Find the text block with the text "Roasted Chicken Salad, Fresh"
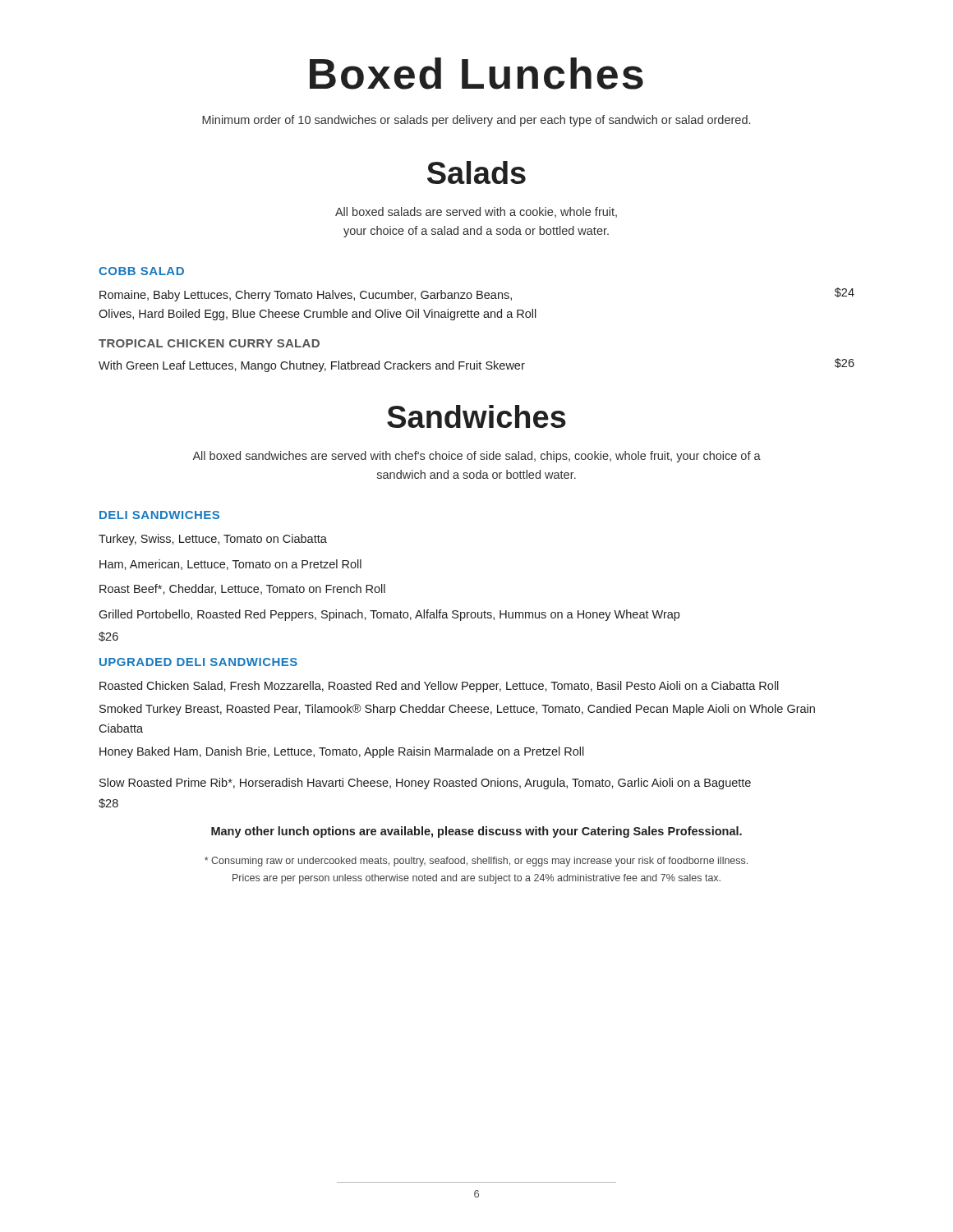 click(x=439, y=686)
